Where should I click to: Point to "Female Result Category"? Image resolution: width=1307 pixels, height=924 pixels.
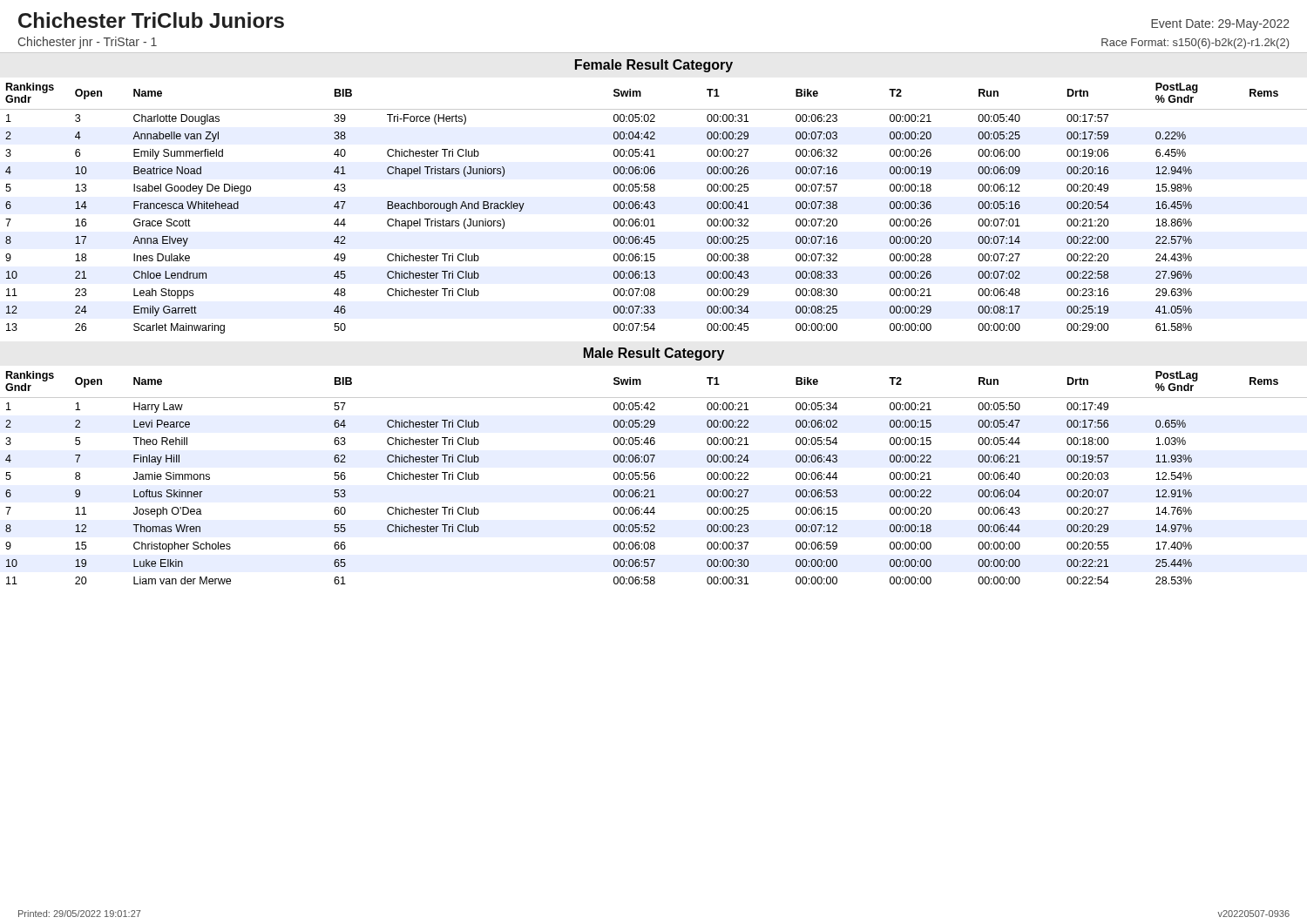pos(654,65)
